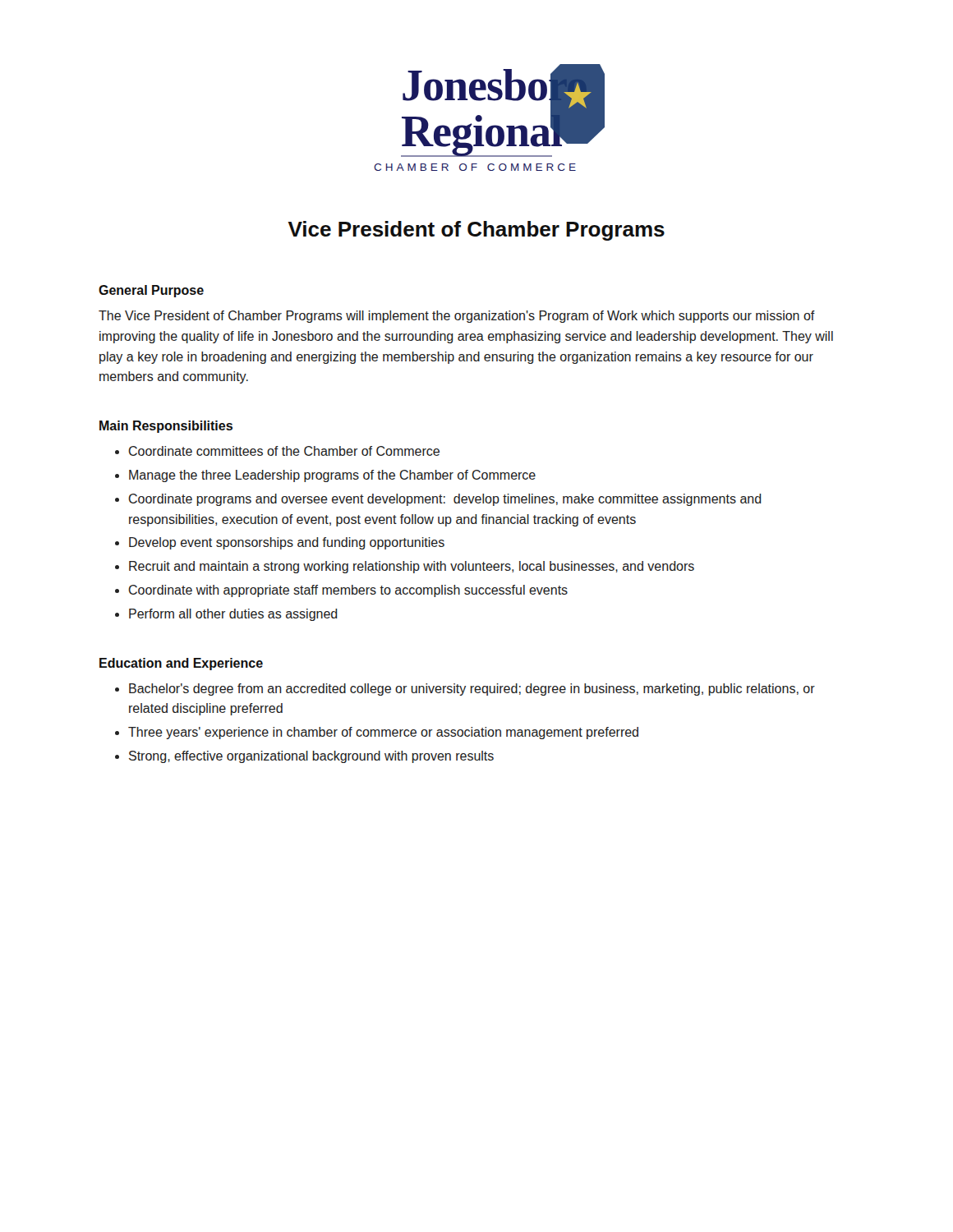
Task: Locate the text starting "Develop event sponsorships and"
Action: pyautogui.click(x=286, y=543)
